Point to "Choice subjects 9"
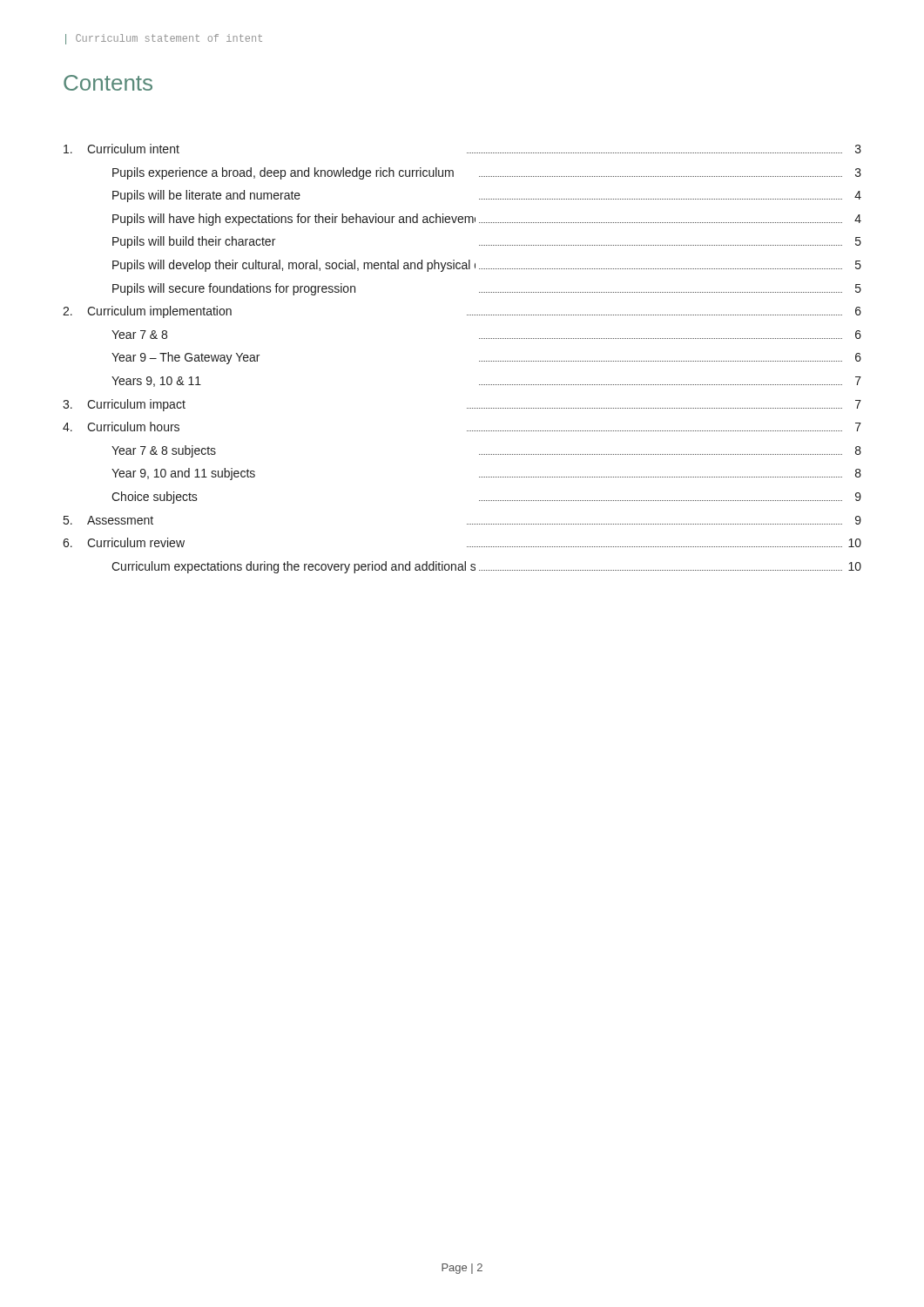 click(474, 497)
